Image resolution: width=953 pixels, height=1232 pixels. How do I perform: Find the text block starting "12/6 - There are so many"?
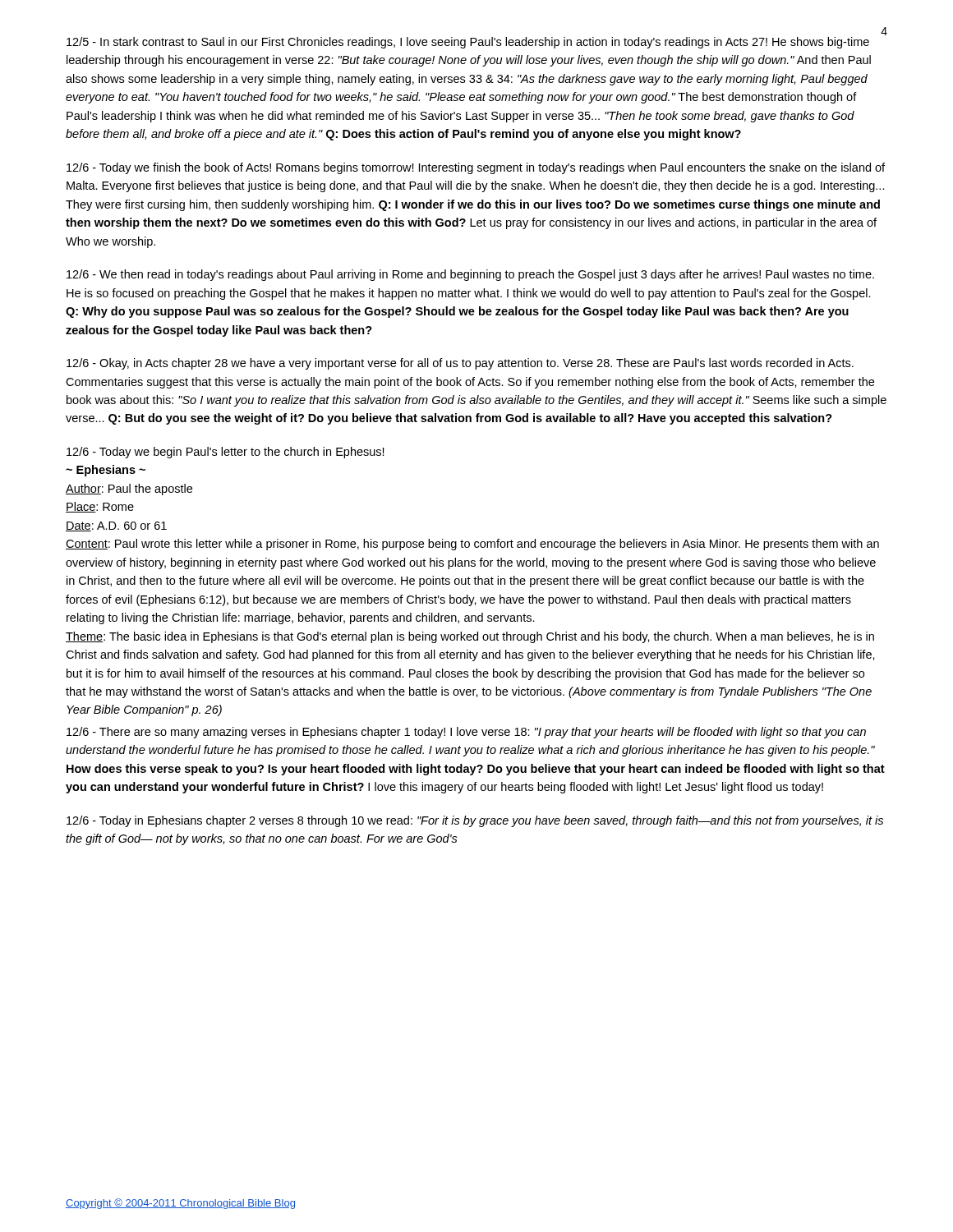(x=475, y=759)
